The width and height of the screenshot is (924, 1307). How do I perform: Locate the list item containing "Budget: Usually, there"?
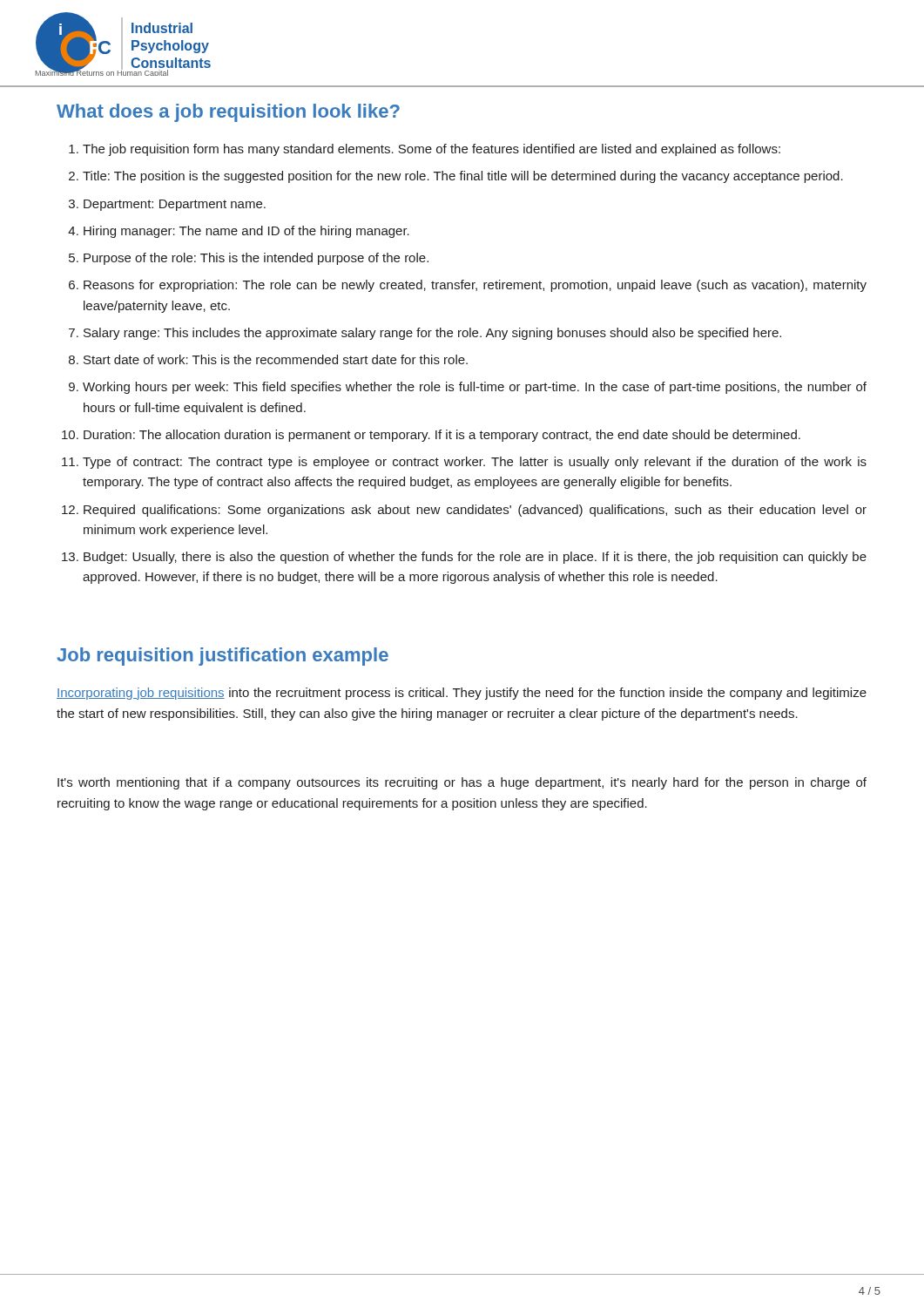pyautogui.click(x=475, y=566)
